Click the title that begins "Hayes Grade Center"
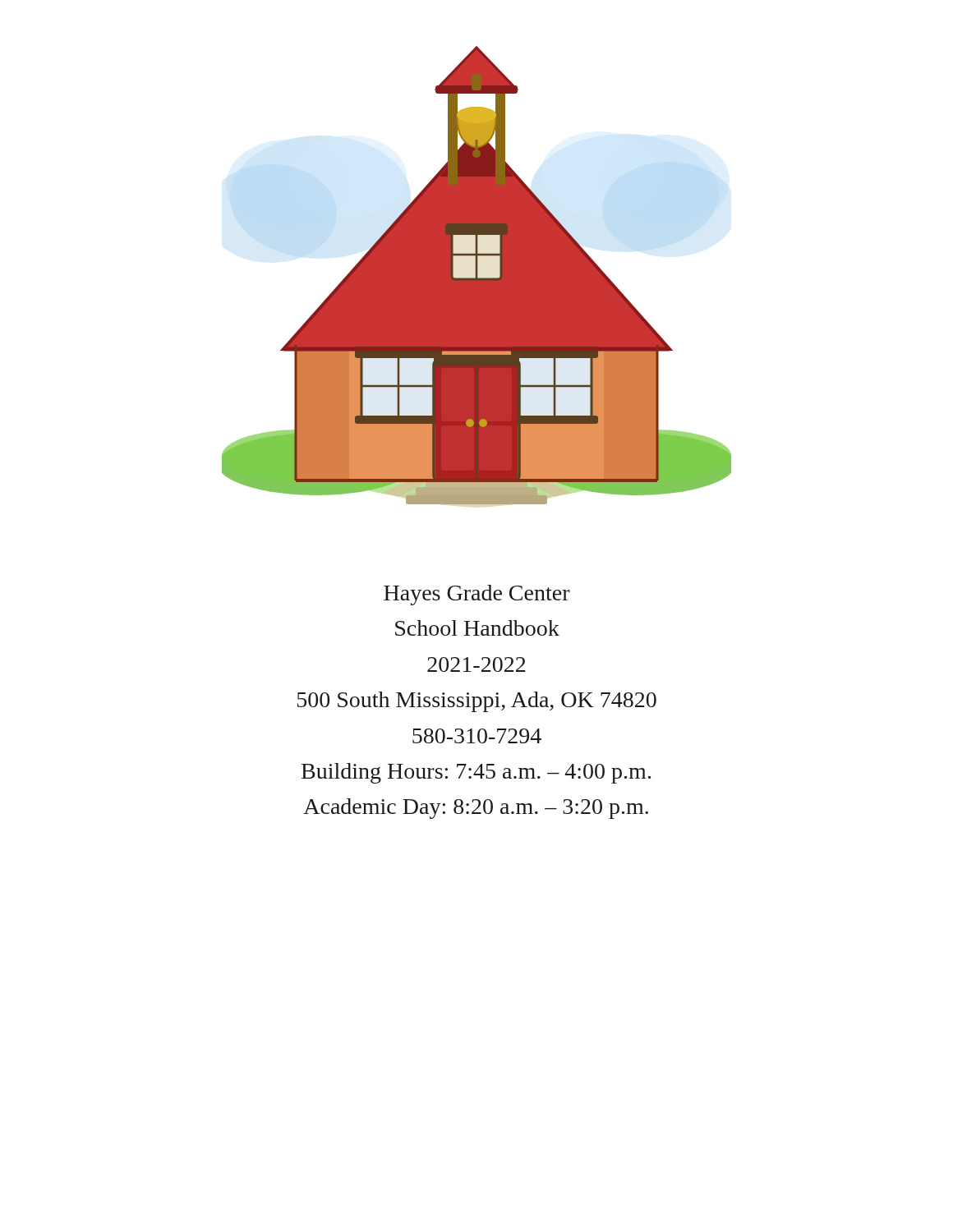This screenshot has width=953, height=1232. (x=476, y=700)
